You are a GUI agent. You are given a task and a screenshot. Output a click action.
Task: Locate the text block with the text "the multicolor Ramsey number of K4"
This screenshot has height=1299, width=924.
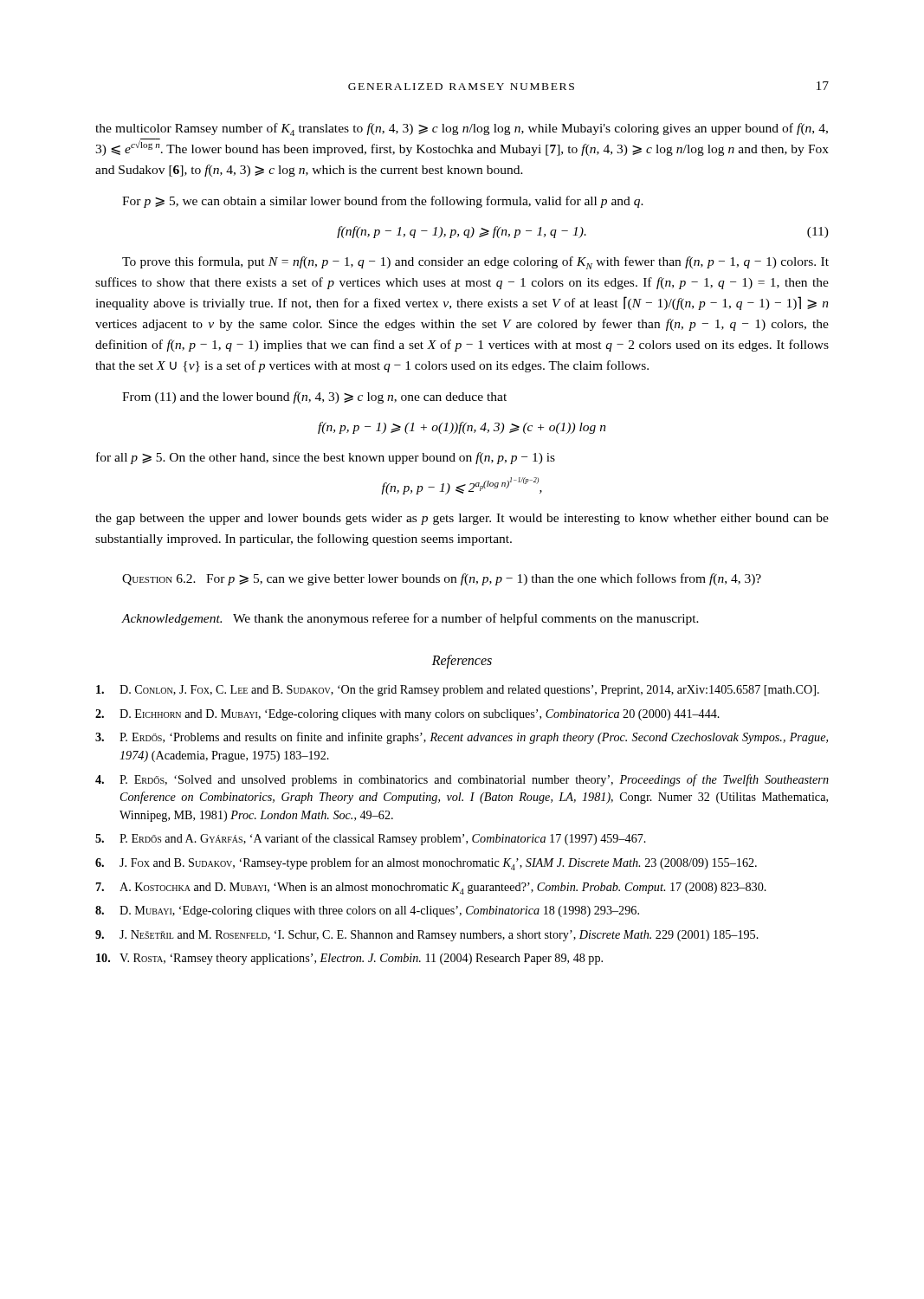click(462, 165)
